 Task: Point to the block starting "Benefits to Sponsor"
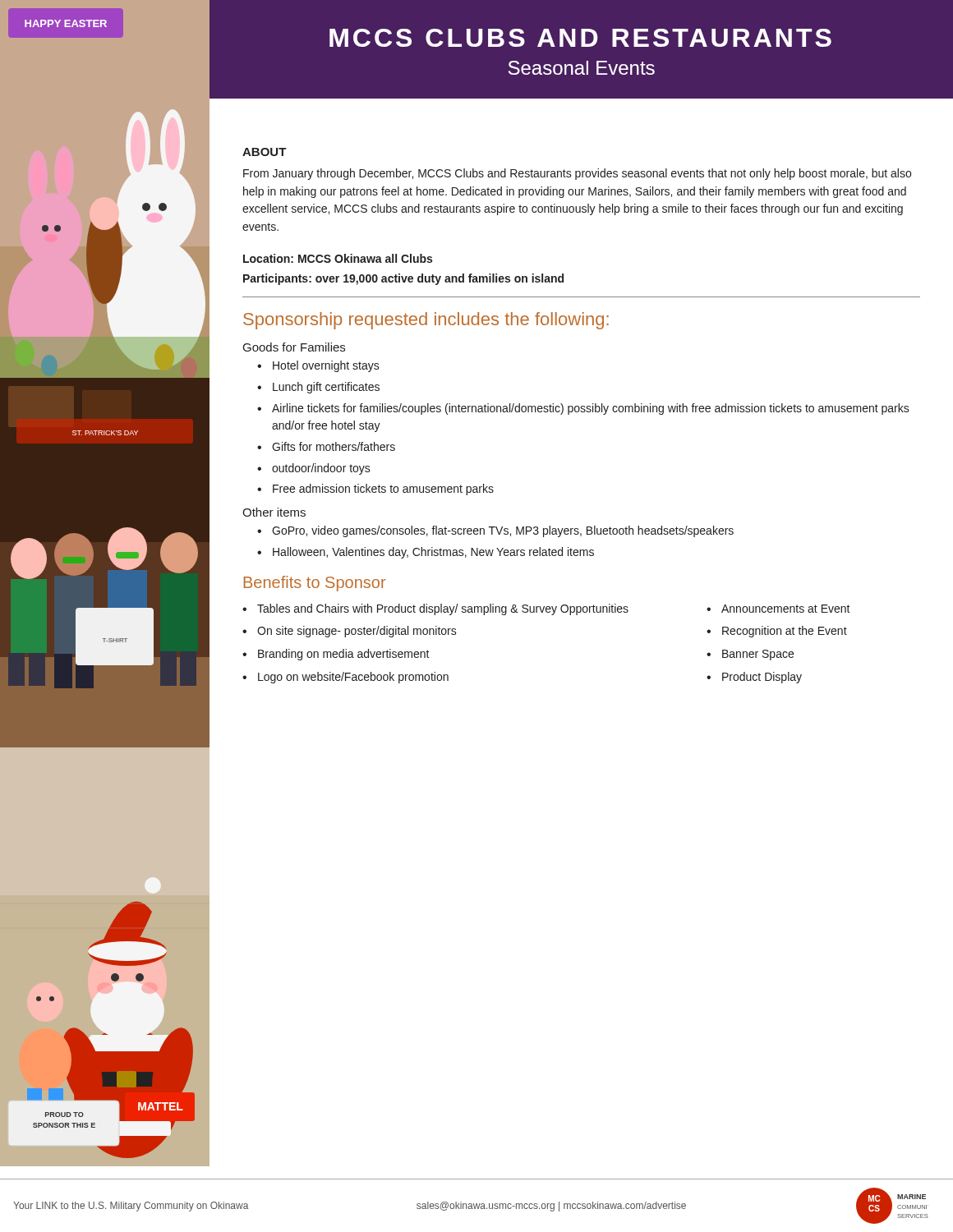(314, 582)
